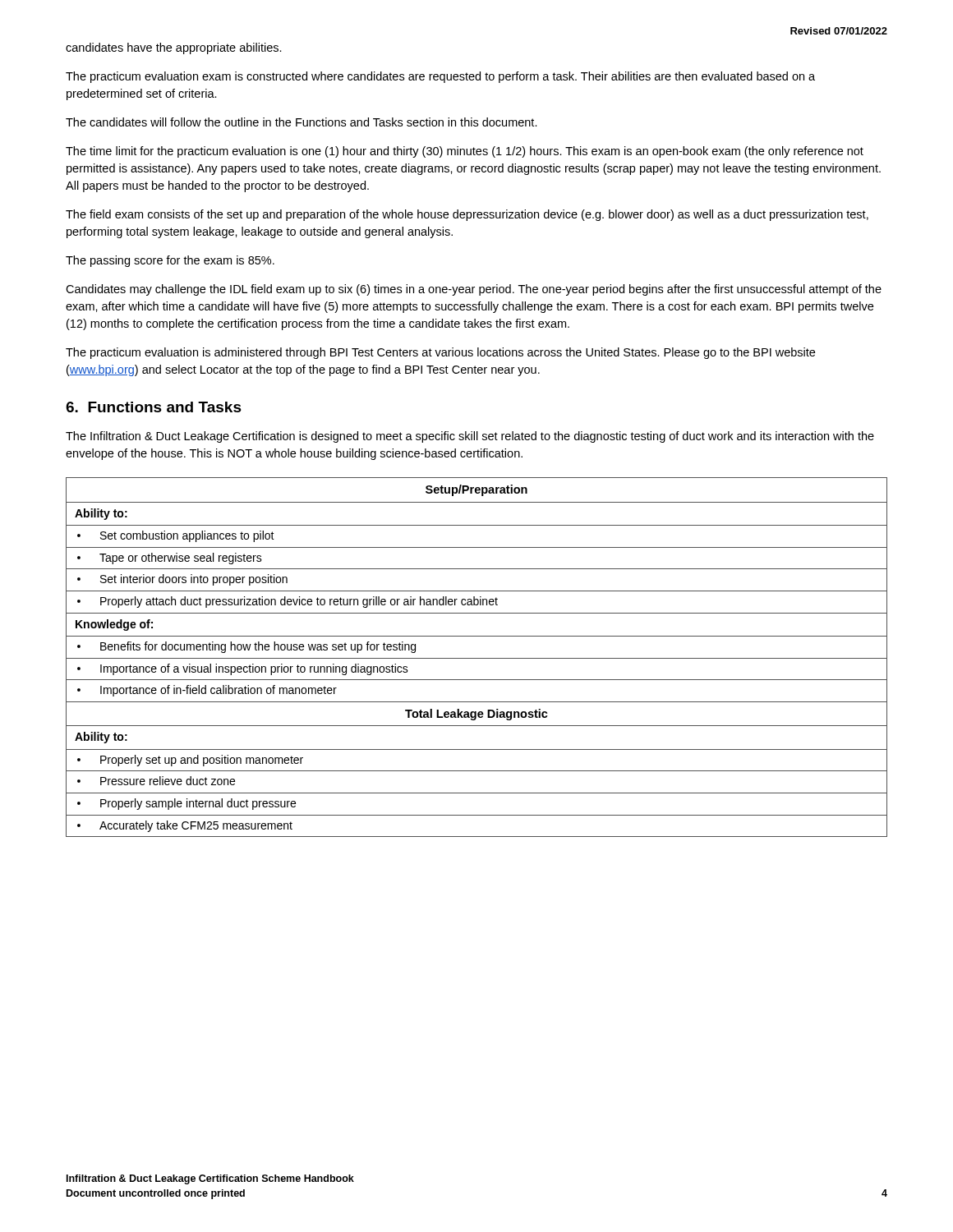Viewport: 953px width, 1232px height.
Task: Navigate to the text block starting "Candidates may challenge"
Action: (x=474, y=306)
